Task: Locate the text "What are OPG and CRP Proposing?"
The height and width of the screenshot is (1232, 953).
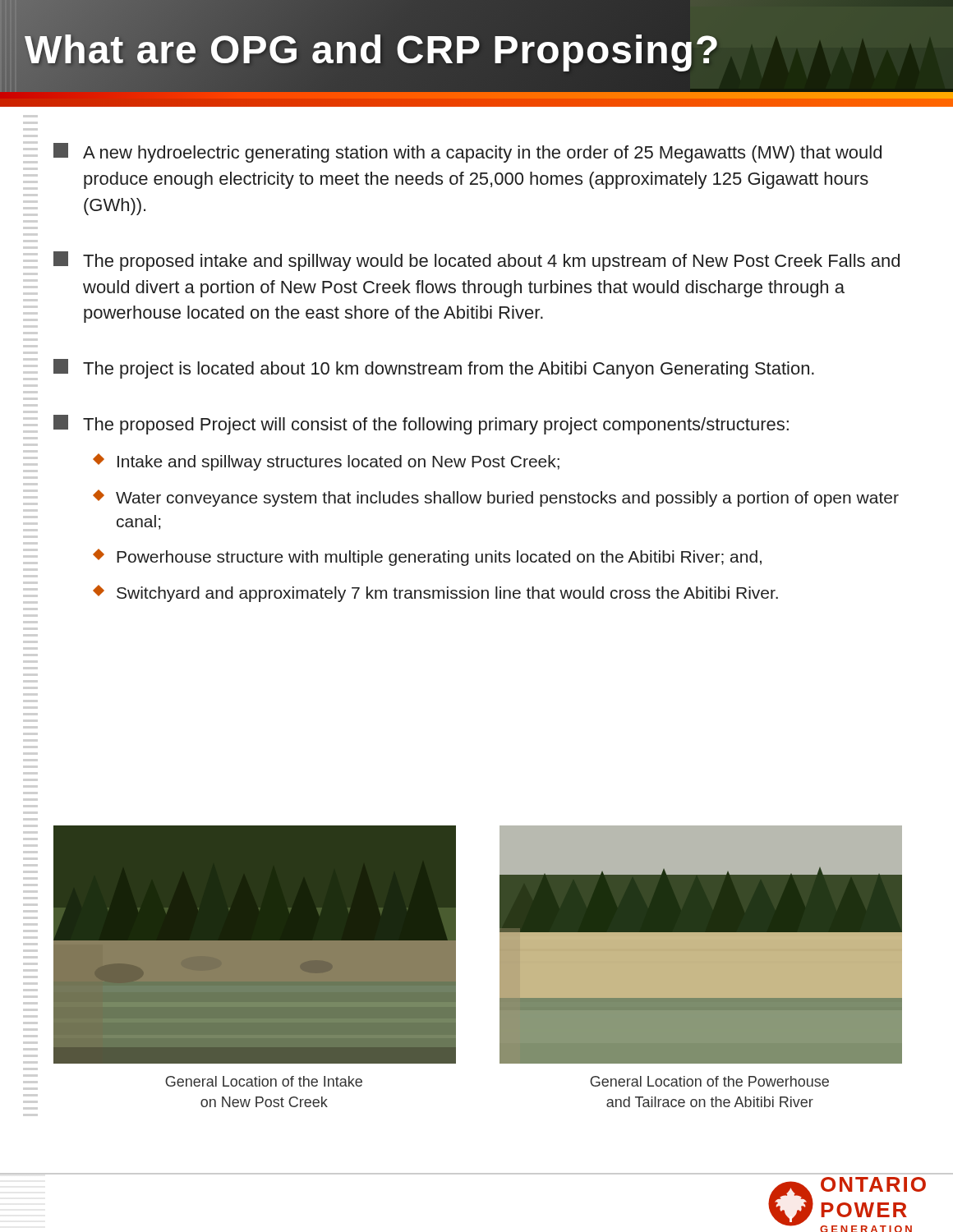Action: [476, 49]
